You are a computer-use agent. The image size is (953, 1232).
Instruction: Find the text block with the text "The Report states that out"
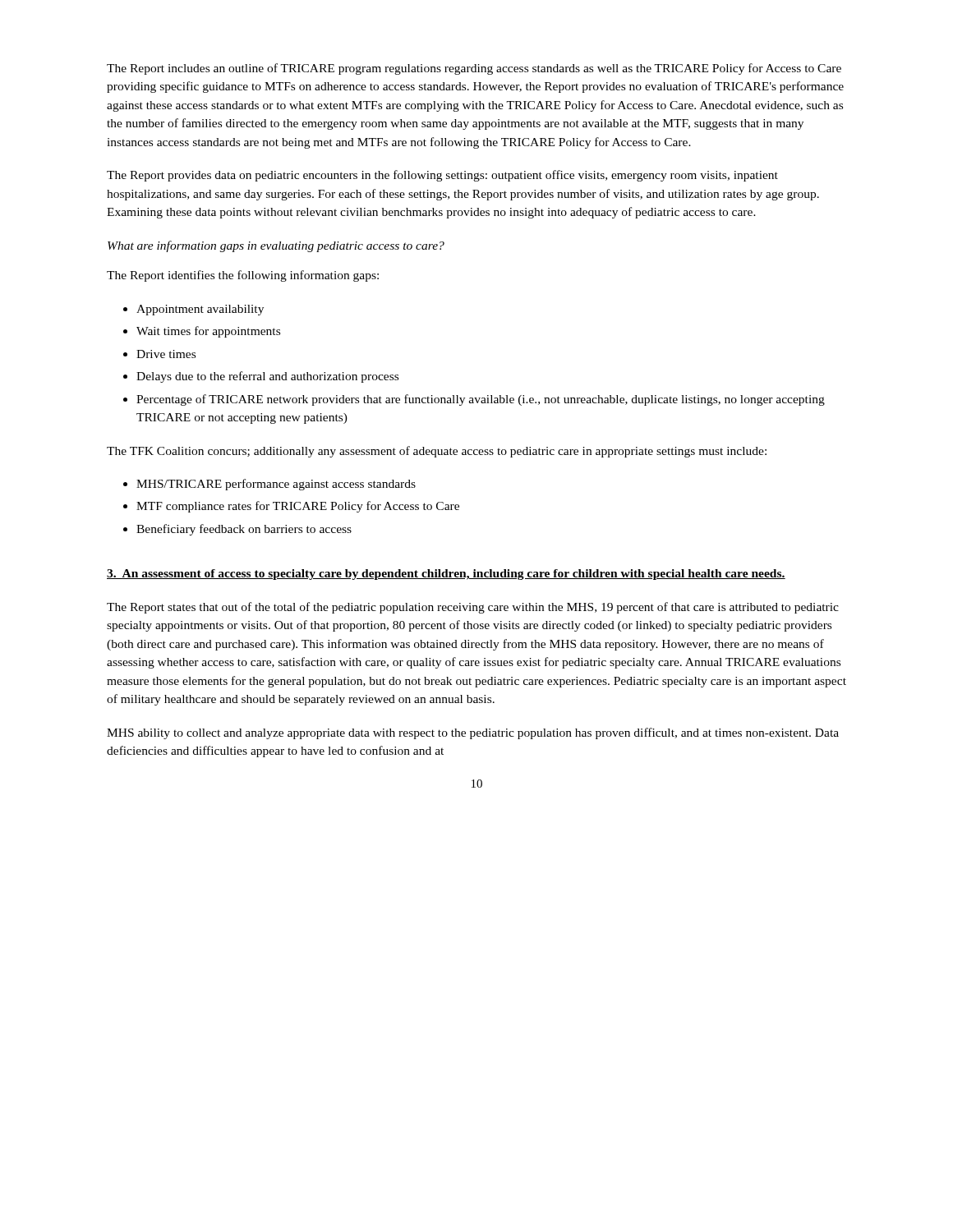[x=476, y=653]
